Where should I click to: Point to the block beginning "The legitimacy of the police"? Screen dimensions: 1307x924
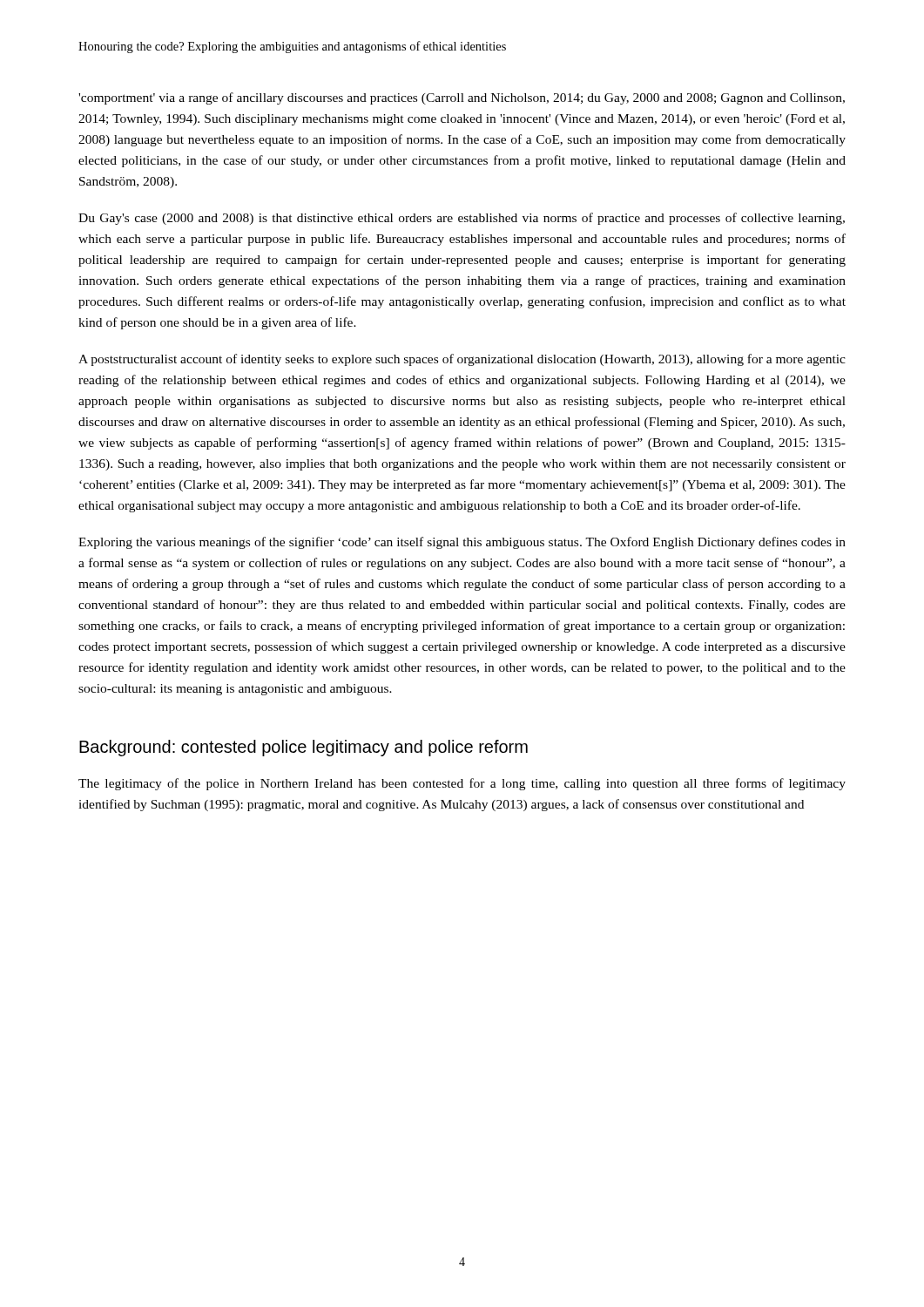coord(462,794)
